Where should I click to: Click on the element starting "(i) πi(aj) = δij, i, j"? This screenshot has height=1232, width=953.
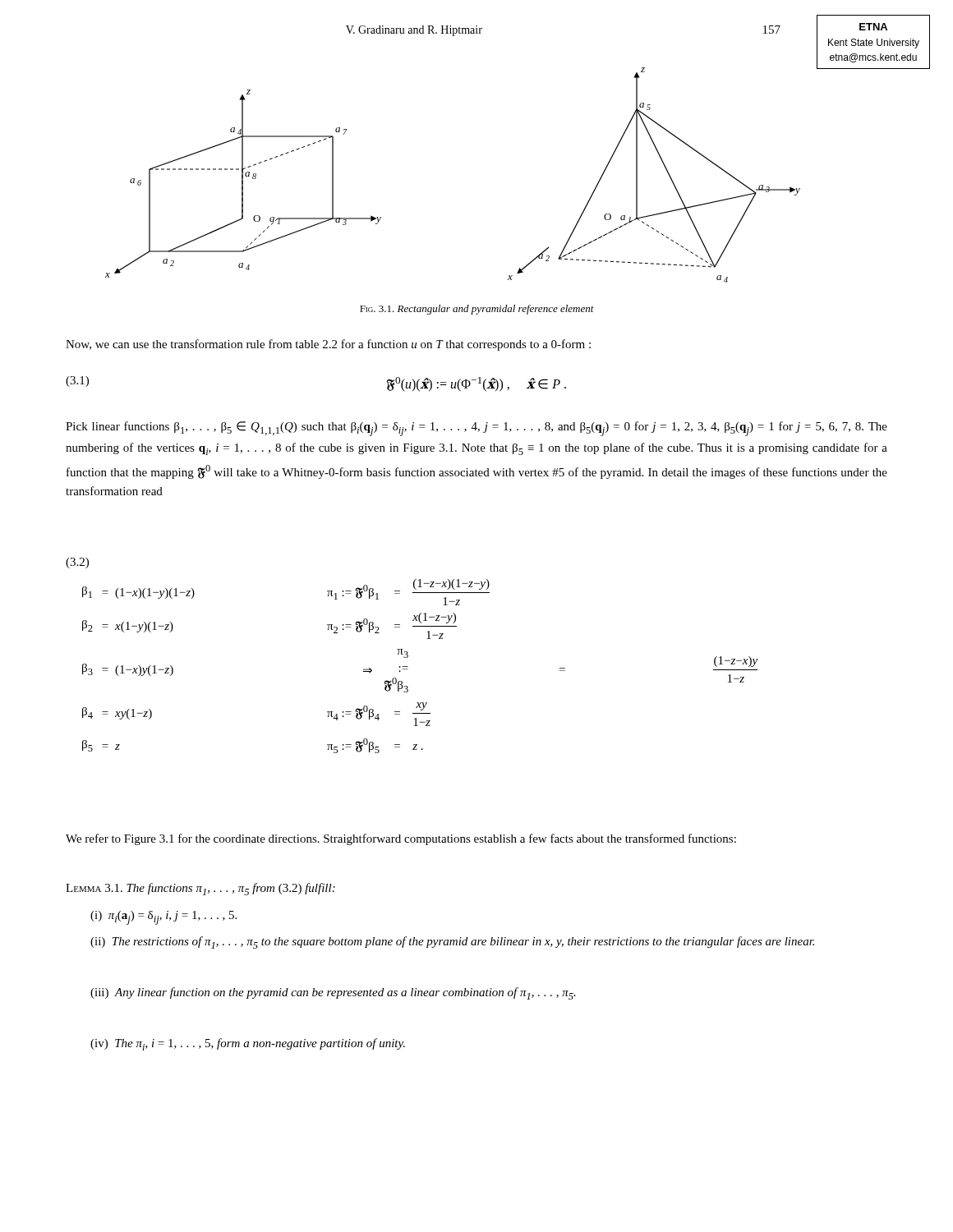164,917
